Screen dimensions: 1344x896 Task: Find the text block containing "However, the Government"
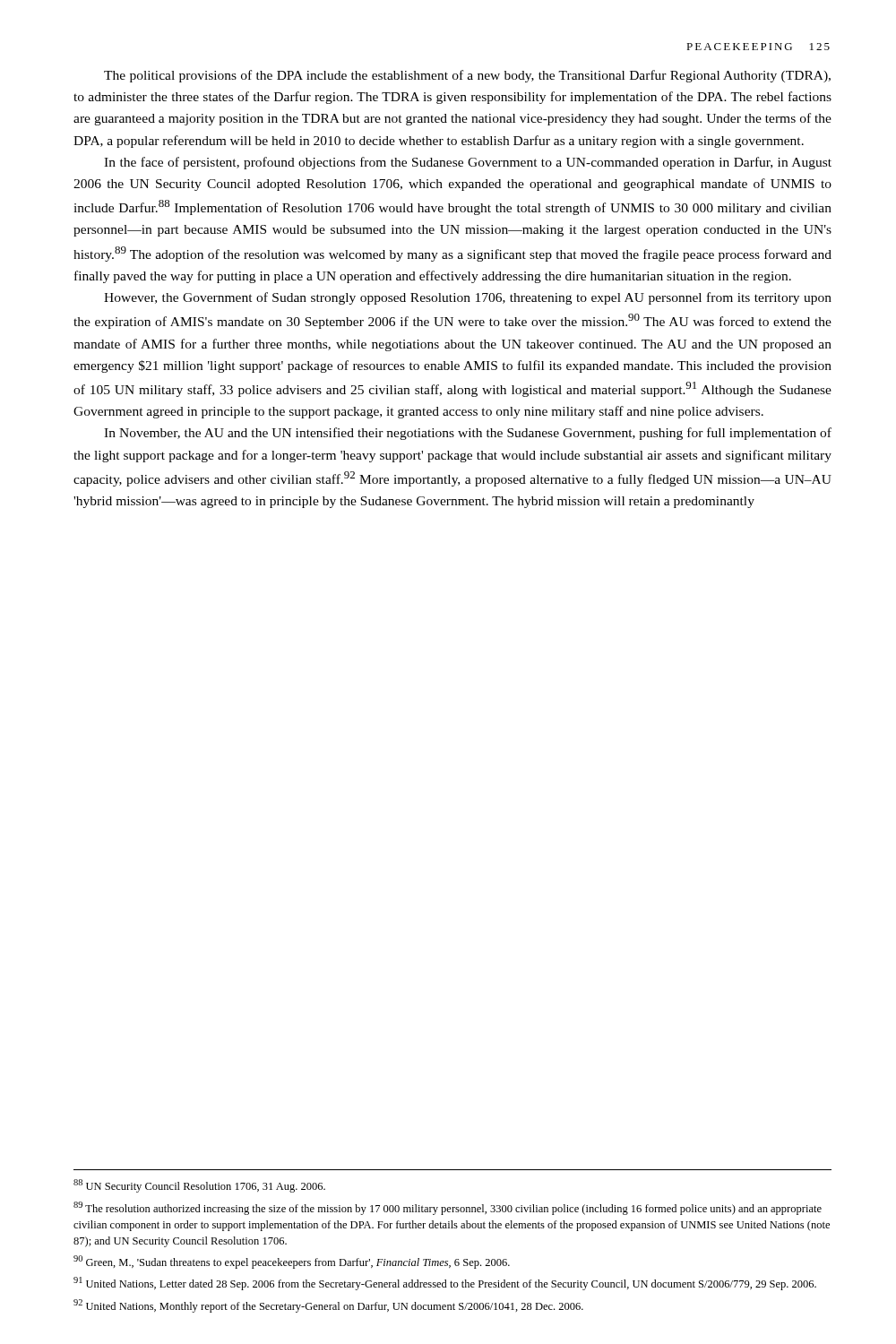(x=452, y=355)
